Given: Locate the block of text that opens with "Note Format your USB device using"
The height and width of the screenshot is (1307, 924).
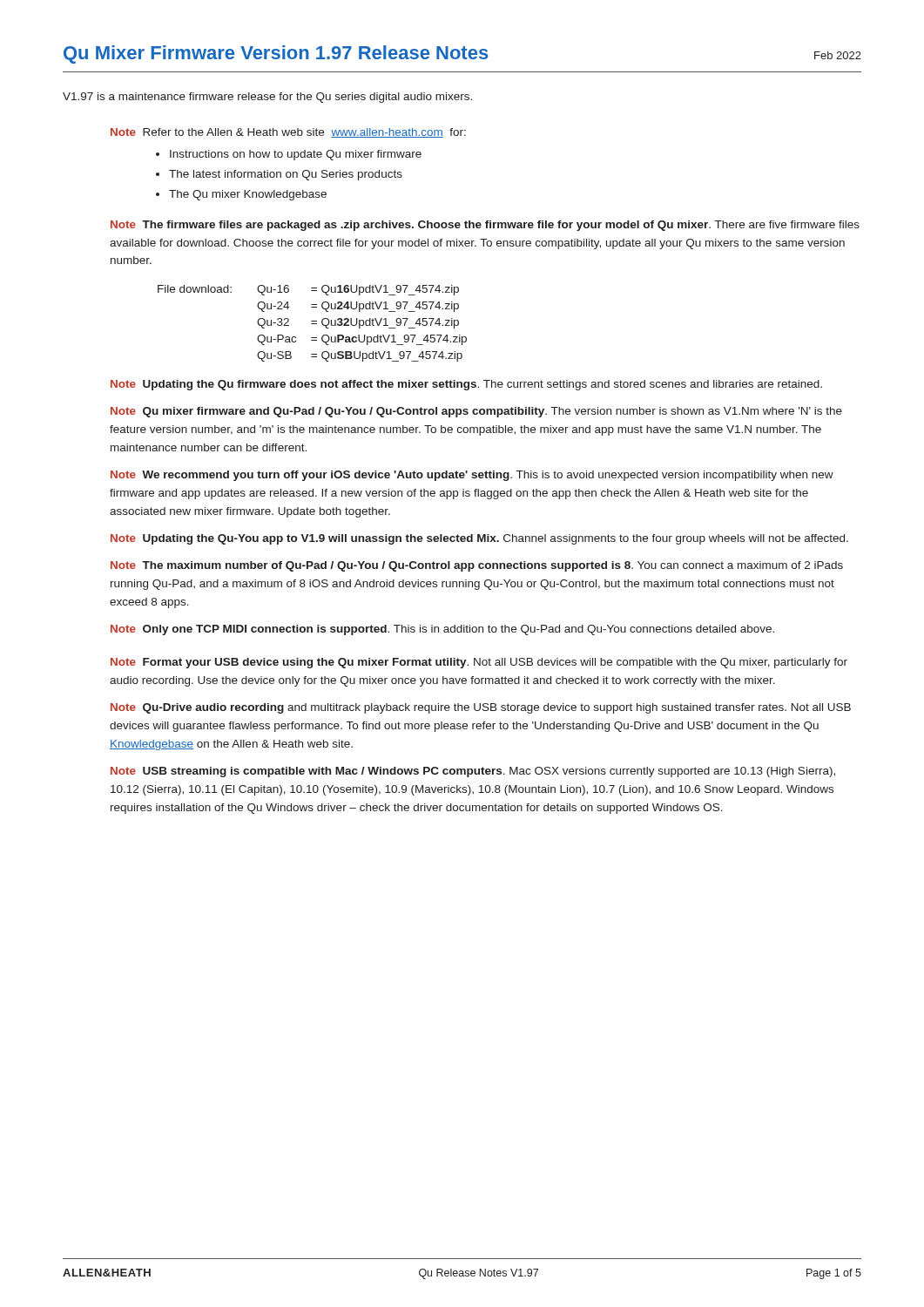Looking at the screenshot, I should coord(479,671).
